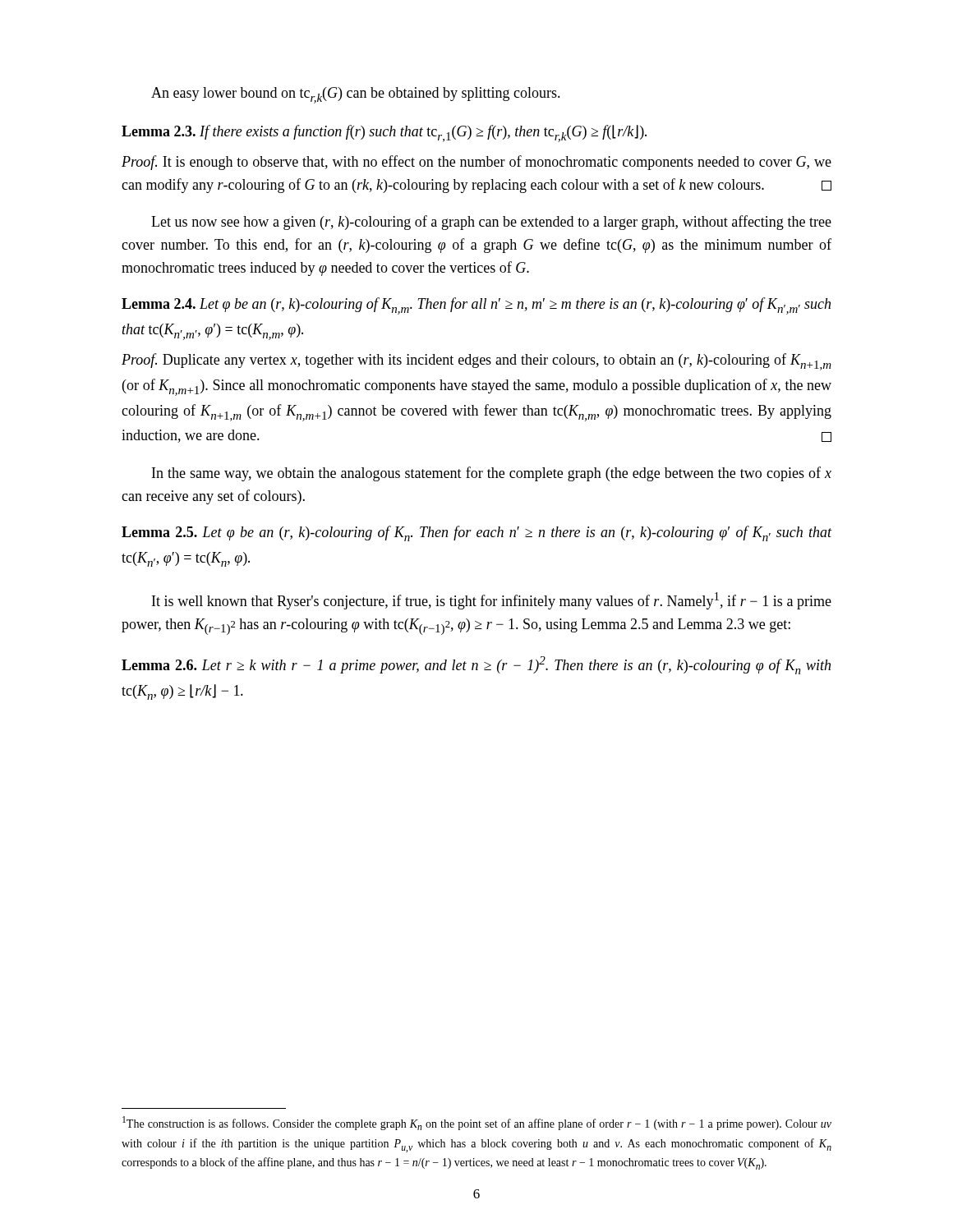953x1232 pixels.
Task: Locate the block starting "It is well known that Ryser's conjecture, if"
Action: 476,613
